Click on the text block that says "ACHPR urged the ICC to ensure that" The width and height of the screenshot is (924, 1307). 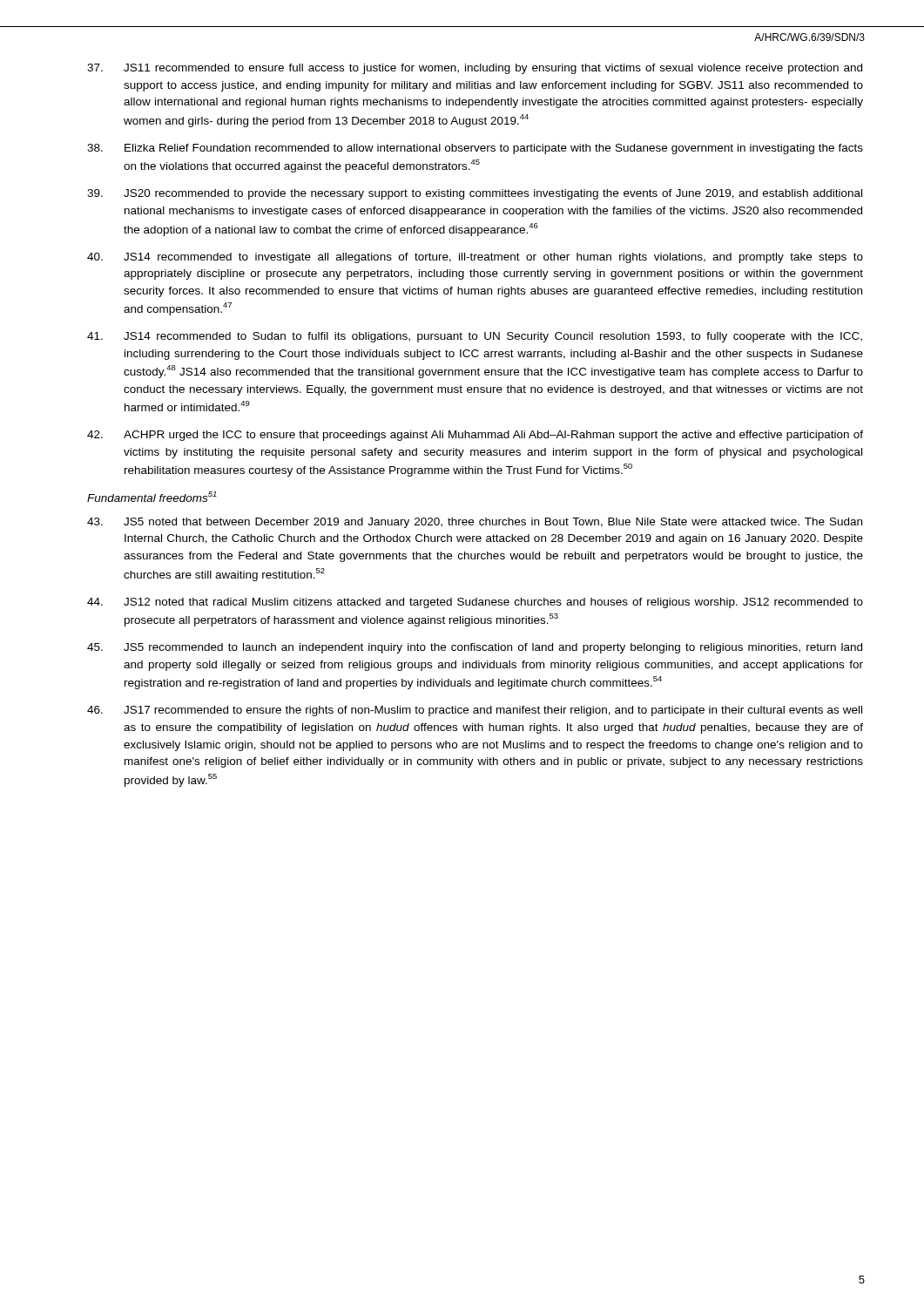[475, 452]
